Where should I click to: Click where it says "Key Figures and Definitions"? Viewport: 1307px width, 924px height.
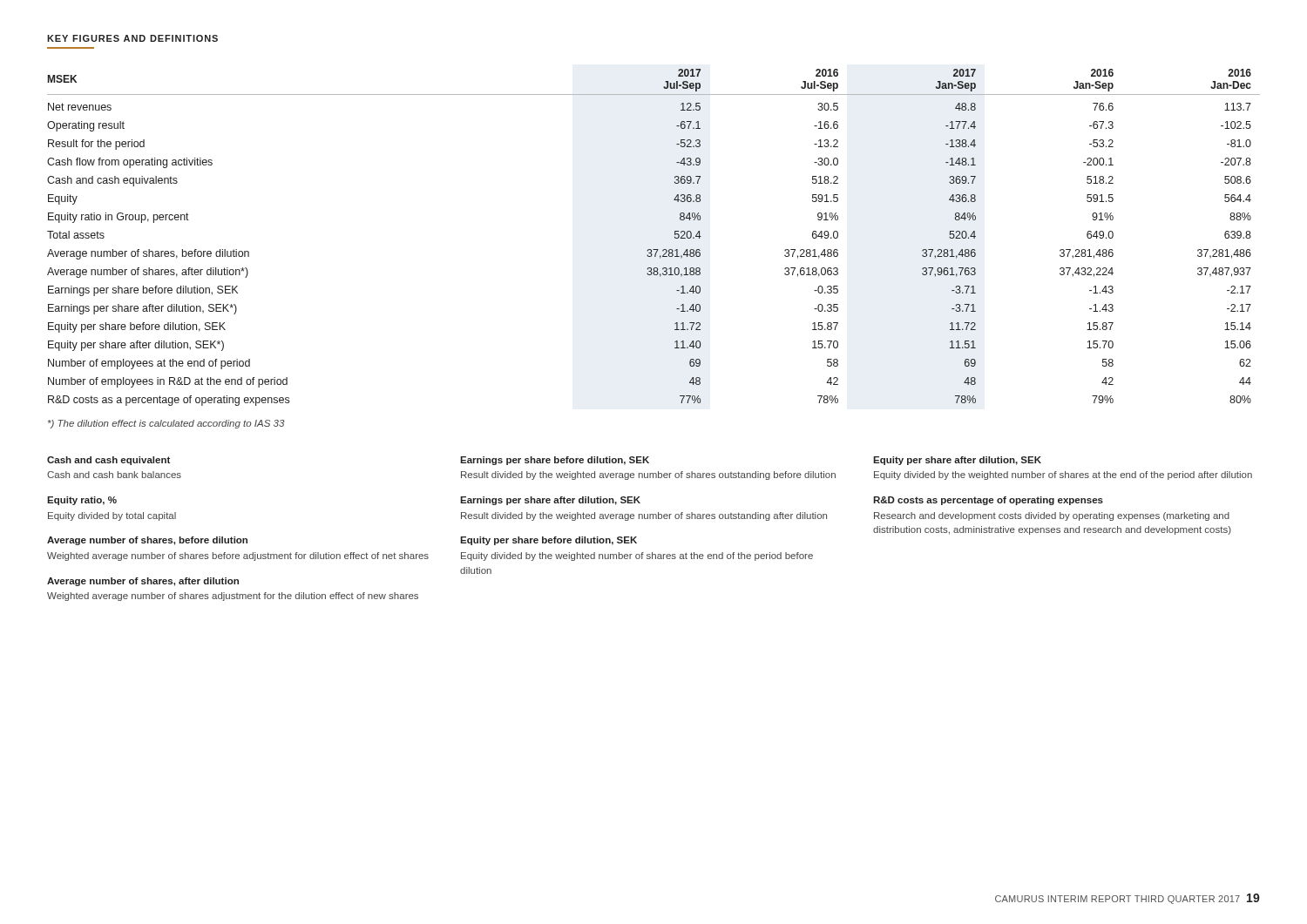pyautogui.click(x=132, y=38)
